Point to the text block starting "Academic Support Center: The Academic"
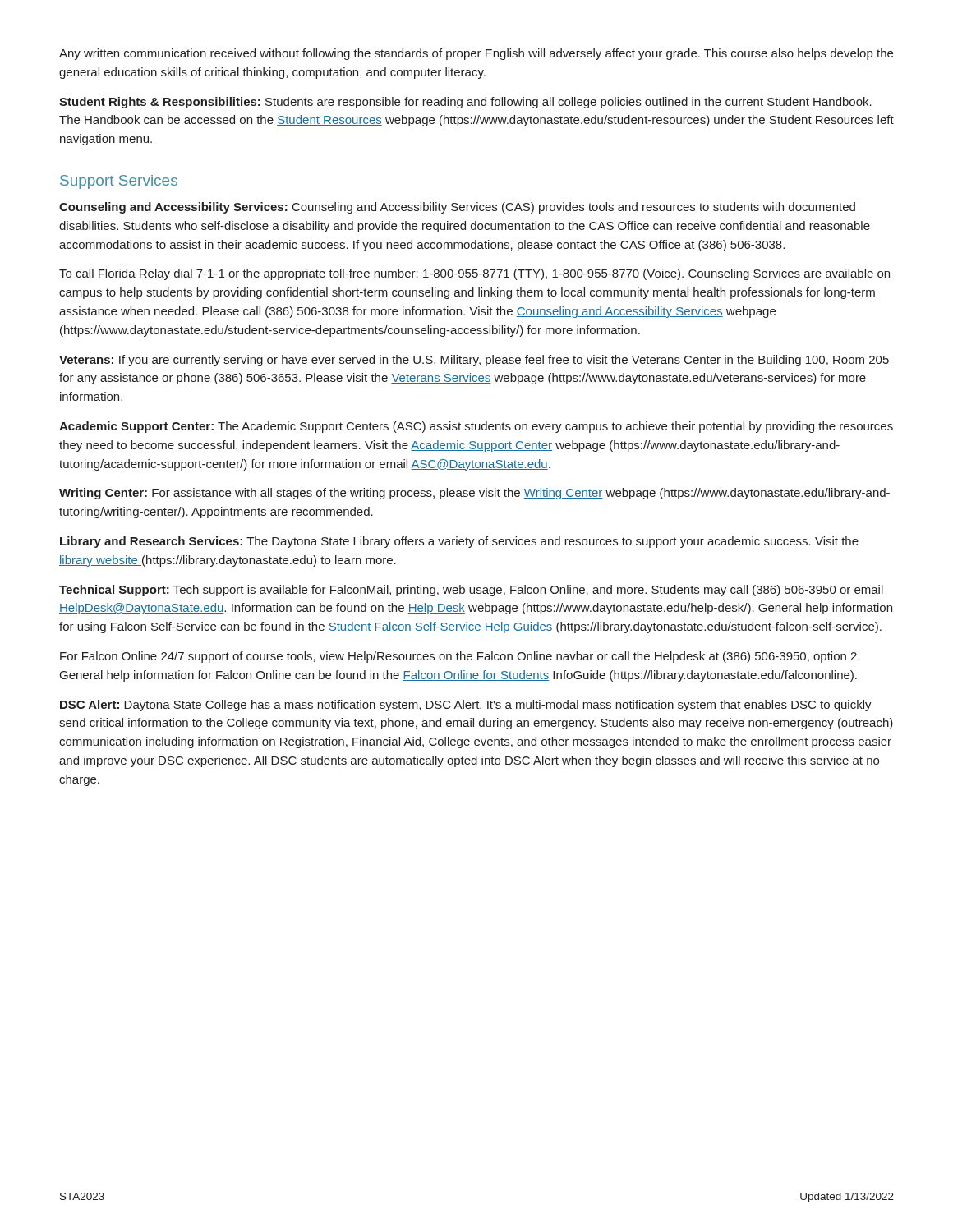The image size is (953, 1232). (476, 445)
